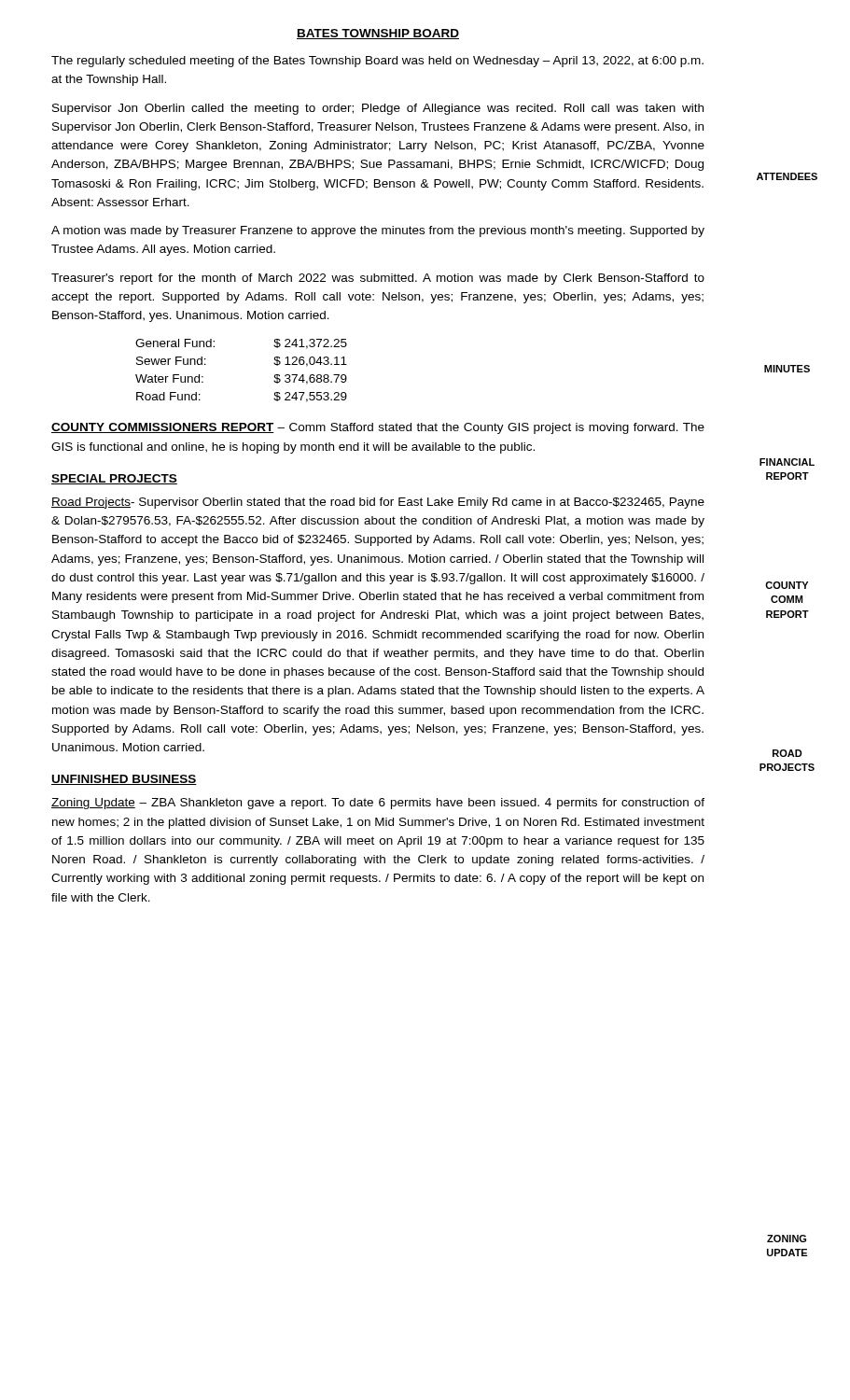This screenshot has width=850, height=1400.
Task: Click where it says "UNFINISHED BUSINESS"
Action: coord(124,779)
